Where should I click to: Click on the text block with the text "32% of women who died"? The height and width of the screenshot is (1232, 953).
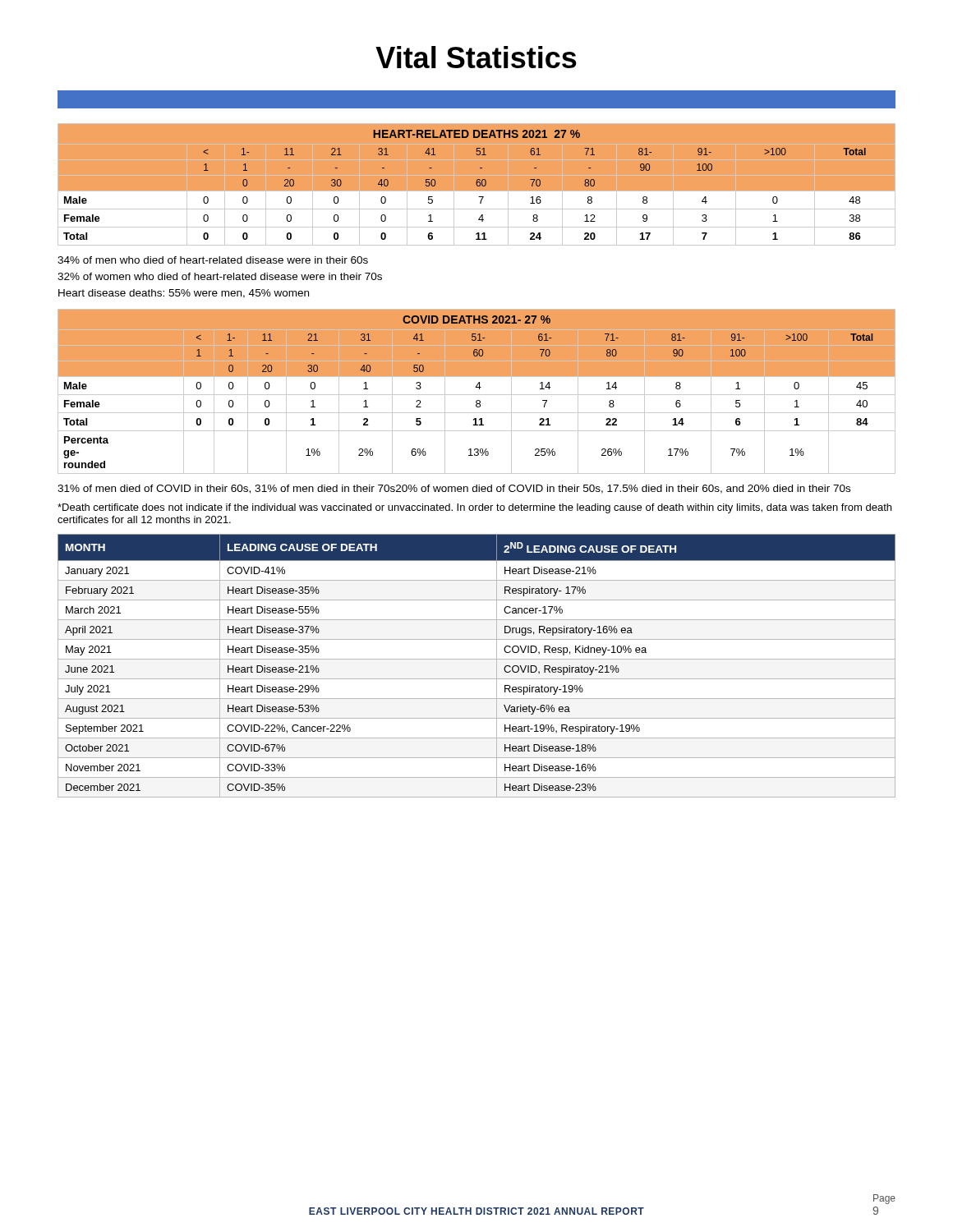(220, 276)
